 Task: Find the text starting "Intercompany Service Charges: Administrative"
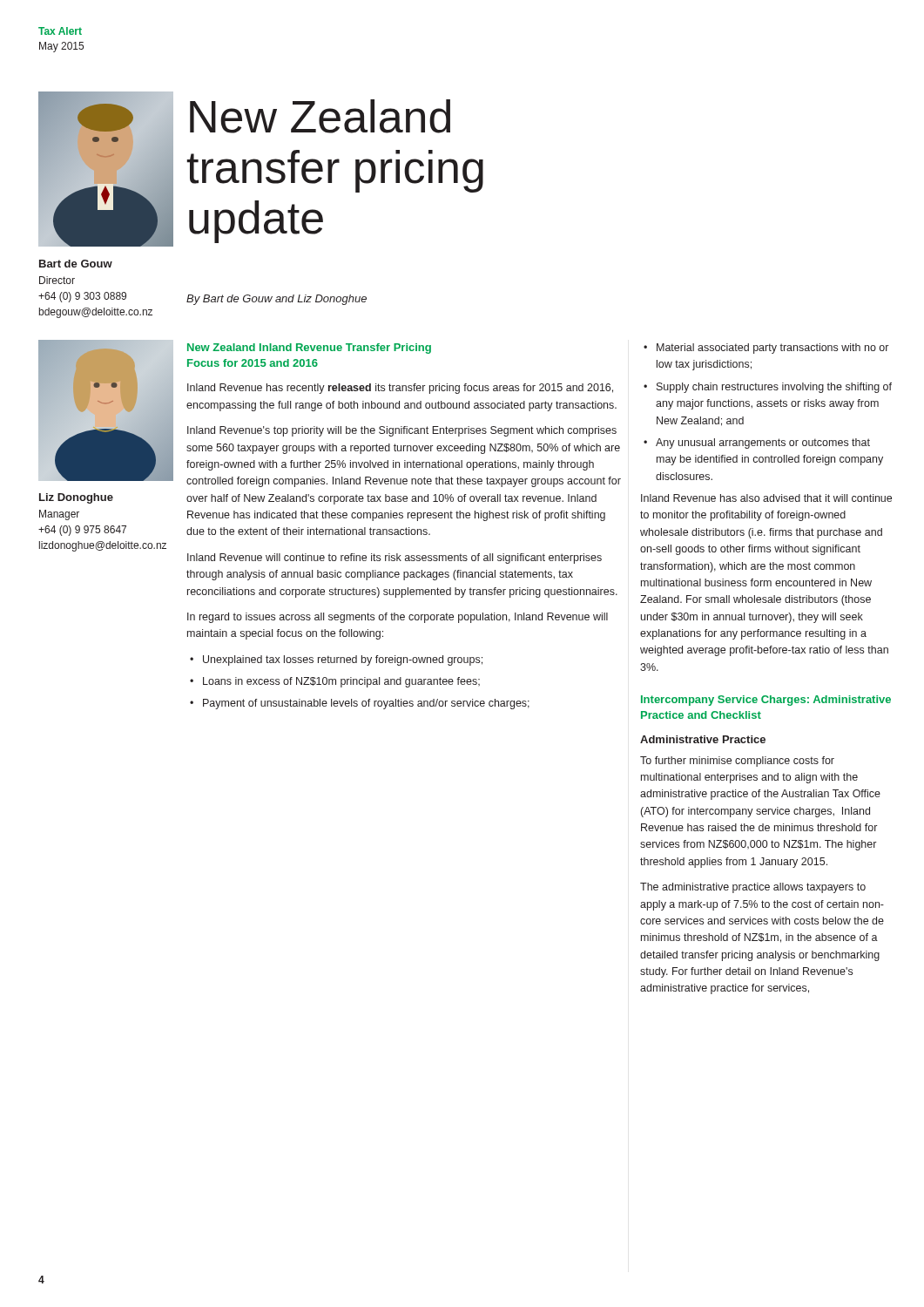[x=766, y=707]
